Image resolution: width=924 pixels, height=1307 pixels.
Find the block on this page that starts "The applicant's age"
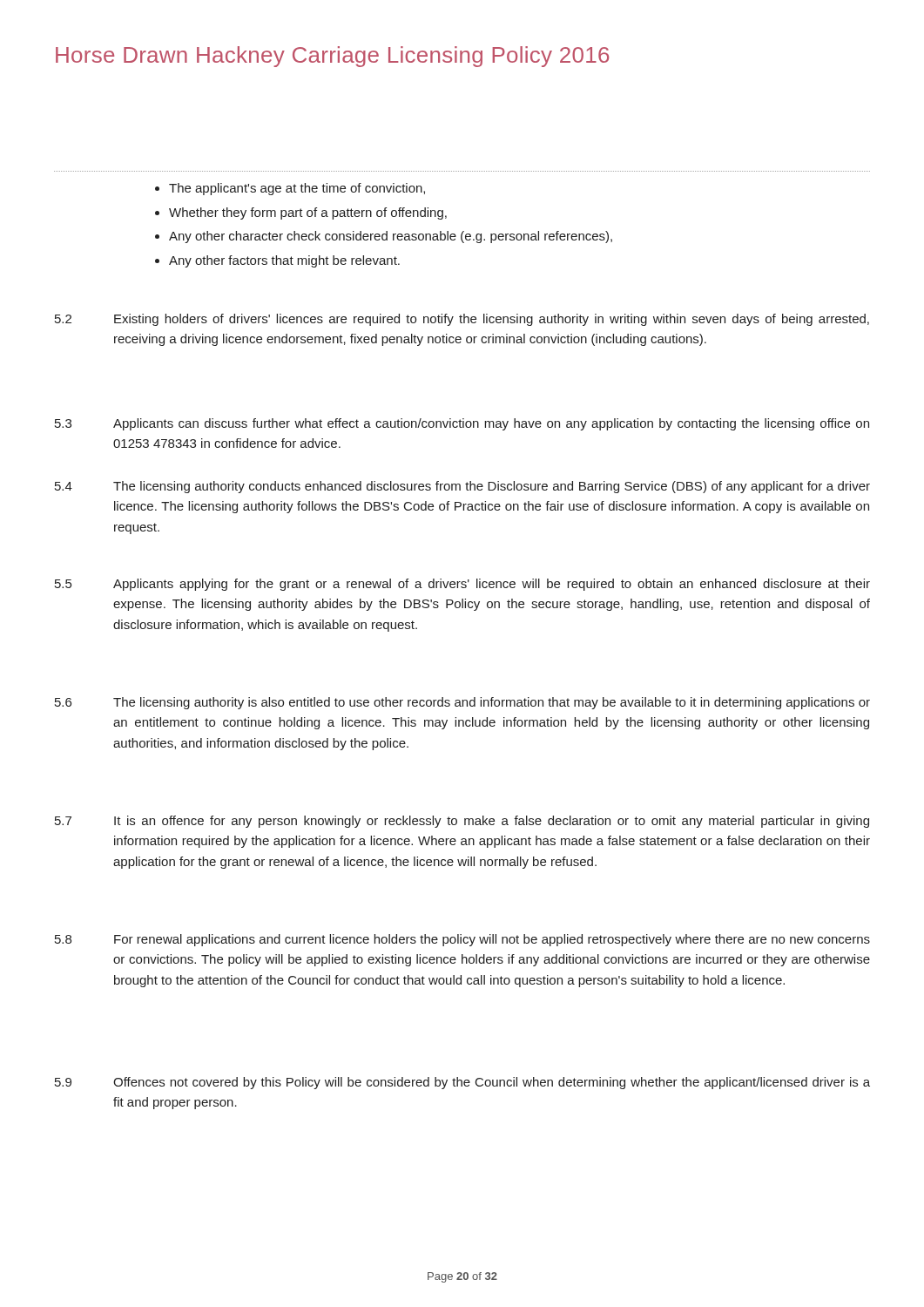point(298,188)
